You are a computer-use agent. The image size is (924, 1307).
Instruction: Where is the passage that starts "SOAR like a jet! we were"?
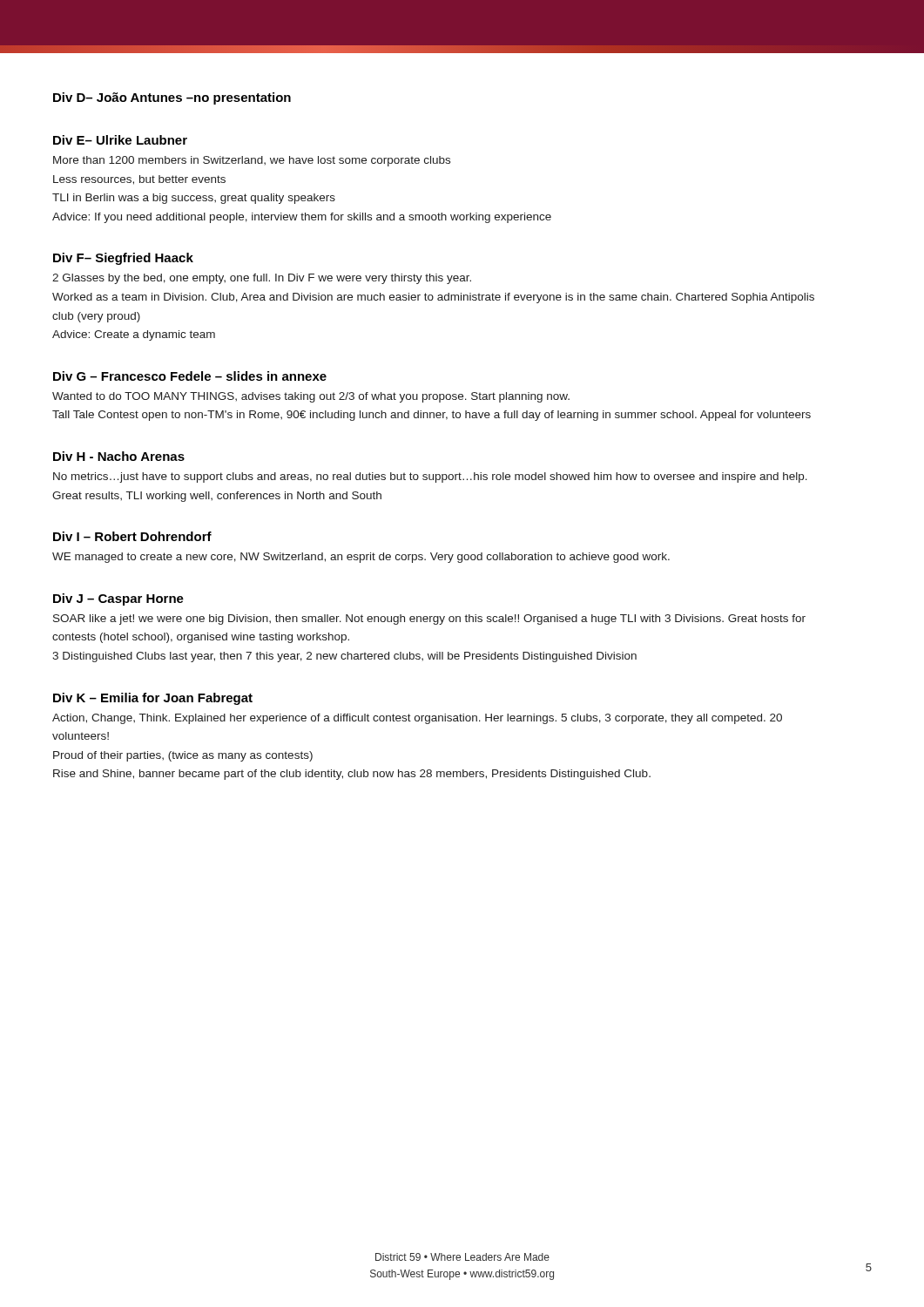[x=429, y=620]
